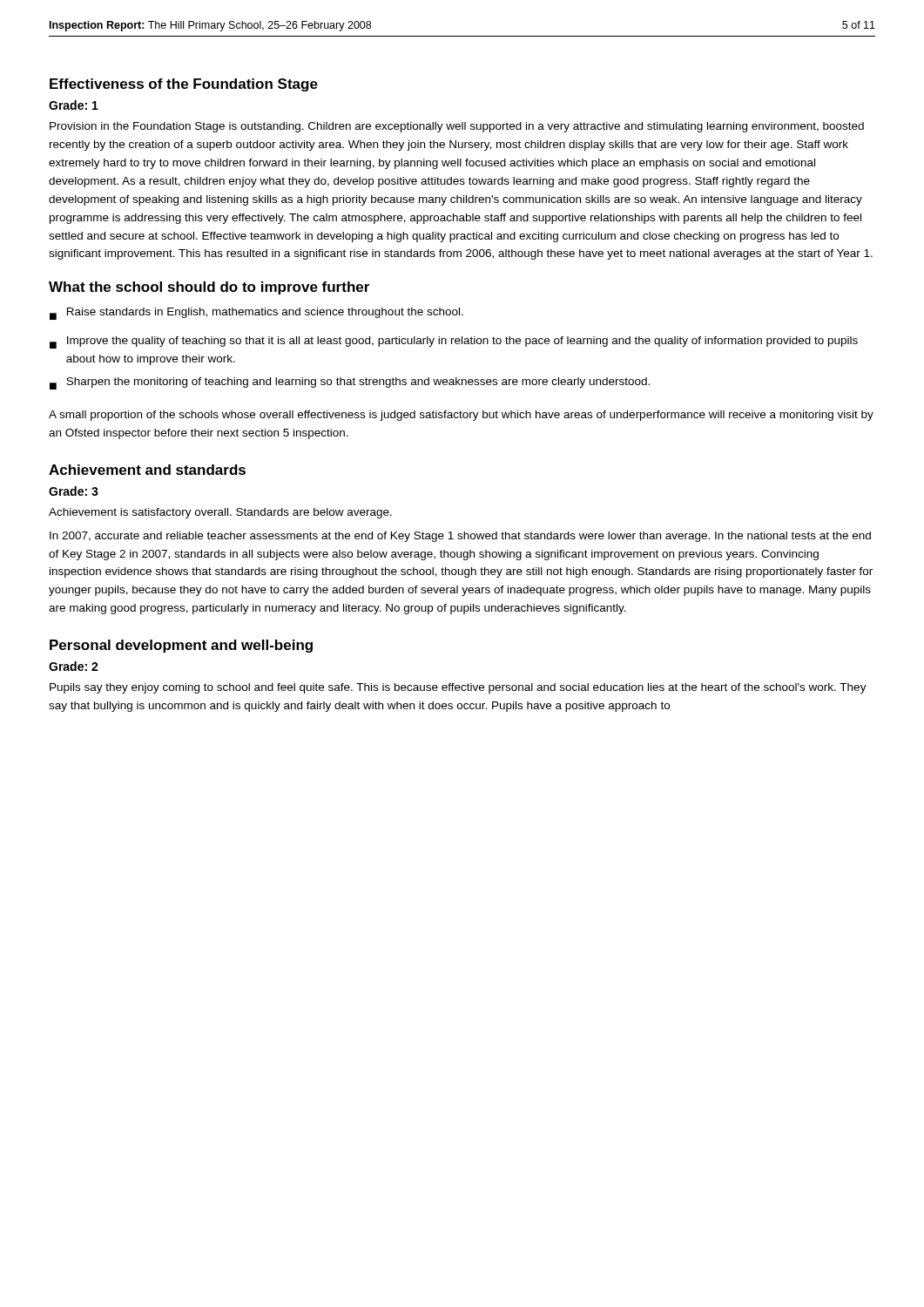Screen dimensions: 1307x924
Task: Point to "Grade: 3"
Action: pos(74,491)
